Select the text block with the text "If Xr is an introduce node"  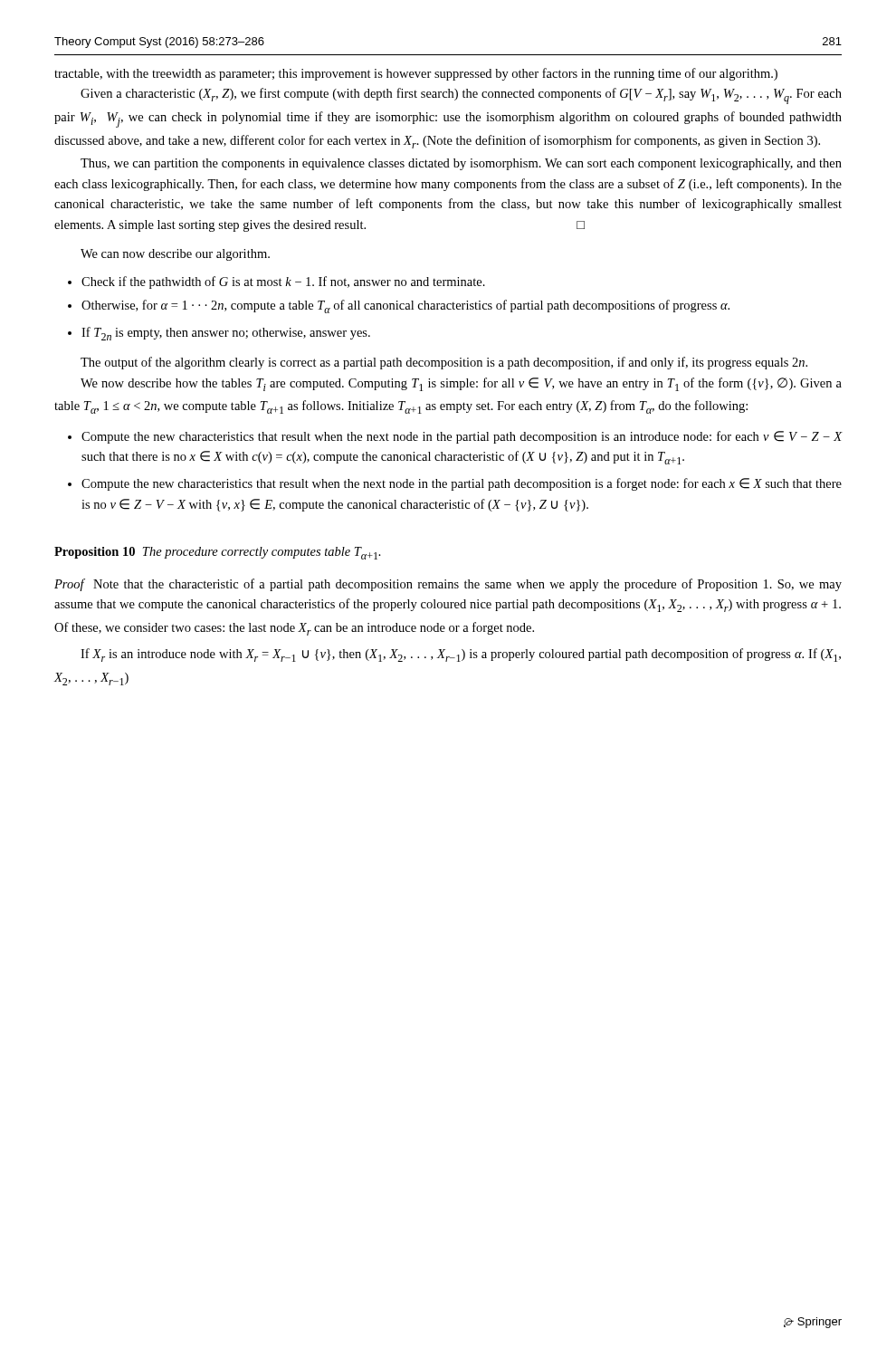pos(448,667)
